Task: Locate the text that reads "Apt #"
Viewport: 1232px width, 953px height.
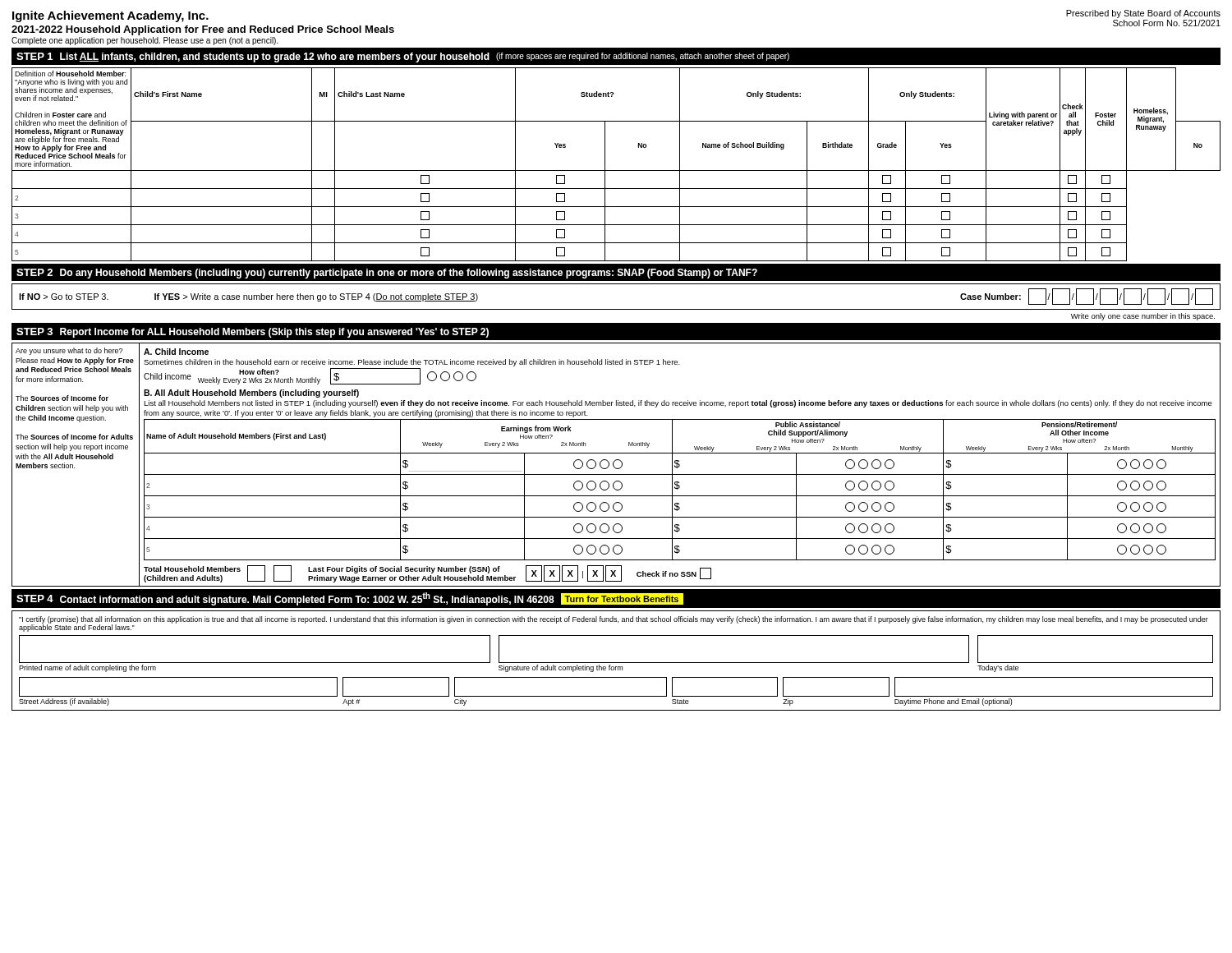Action: (351, 702)
